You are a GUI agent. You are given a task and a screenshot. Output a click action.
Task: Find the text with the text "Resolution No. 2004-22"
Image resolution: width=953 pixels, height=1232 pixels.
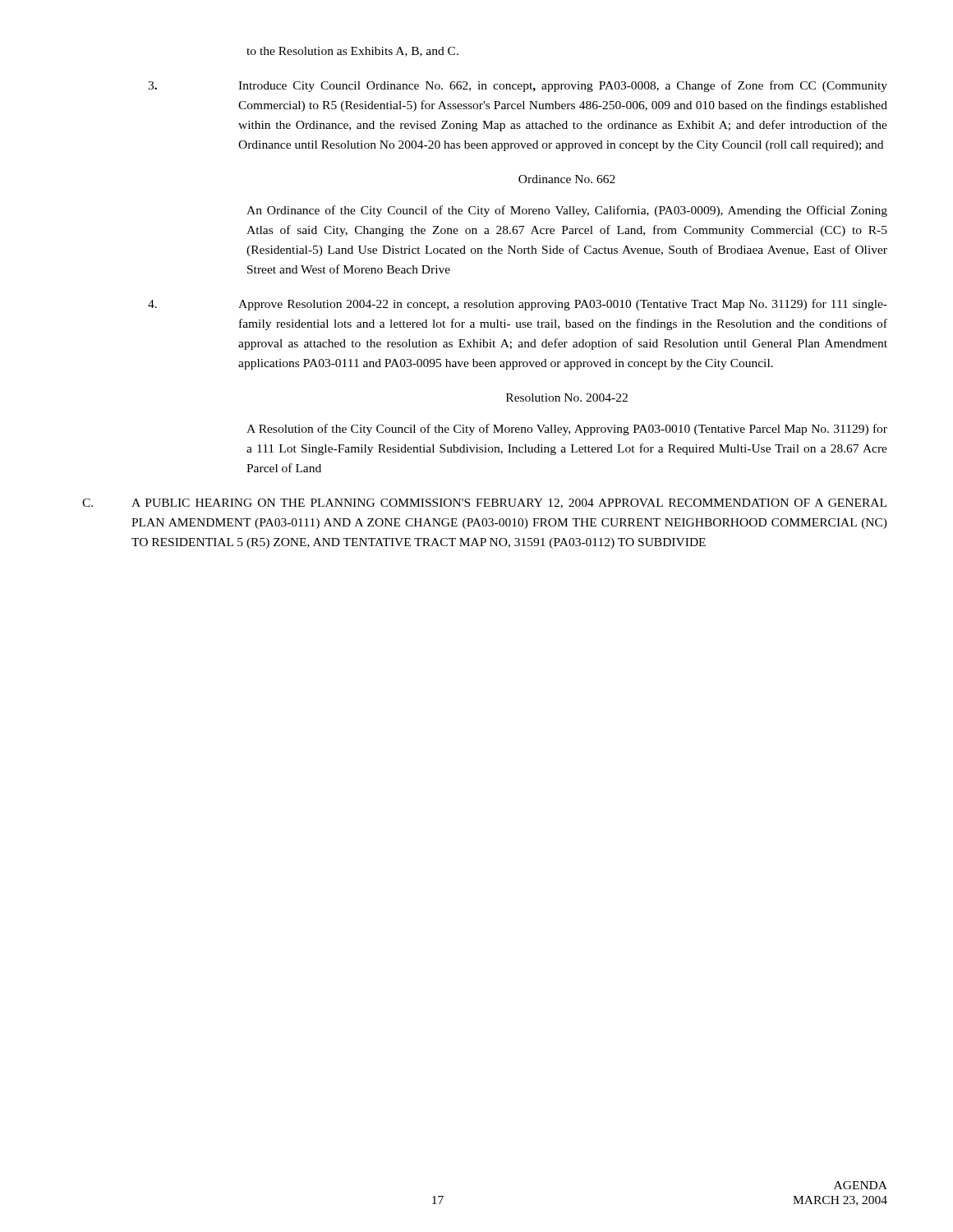tap(567, 397)
